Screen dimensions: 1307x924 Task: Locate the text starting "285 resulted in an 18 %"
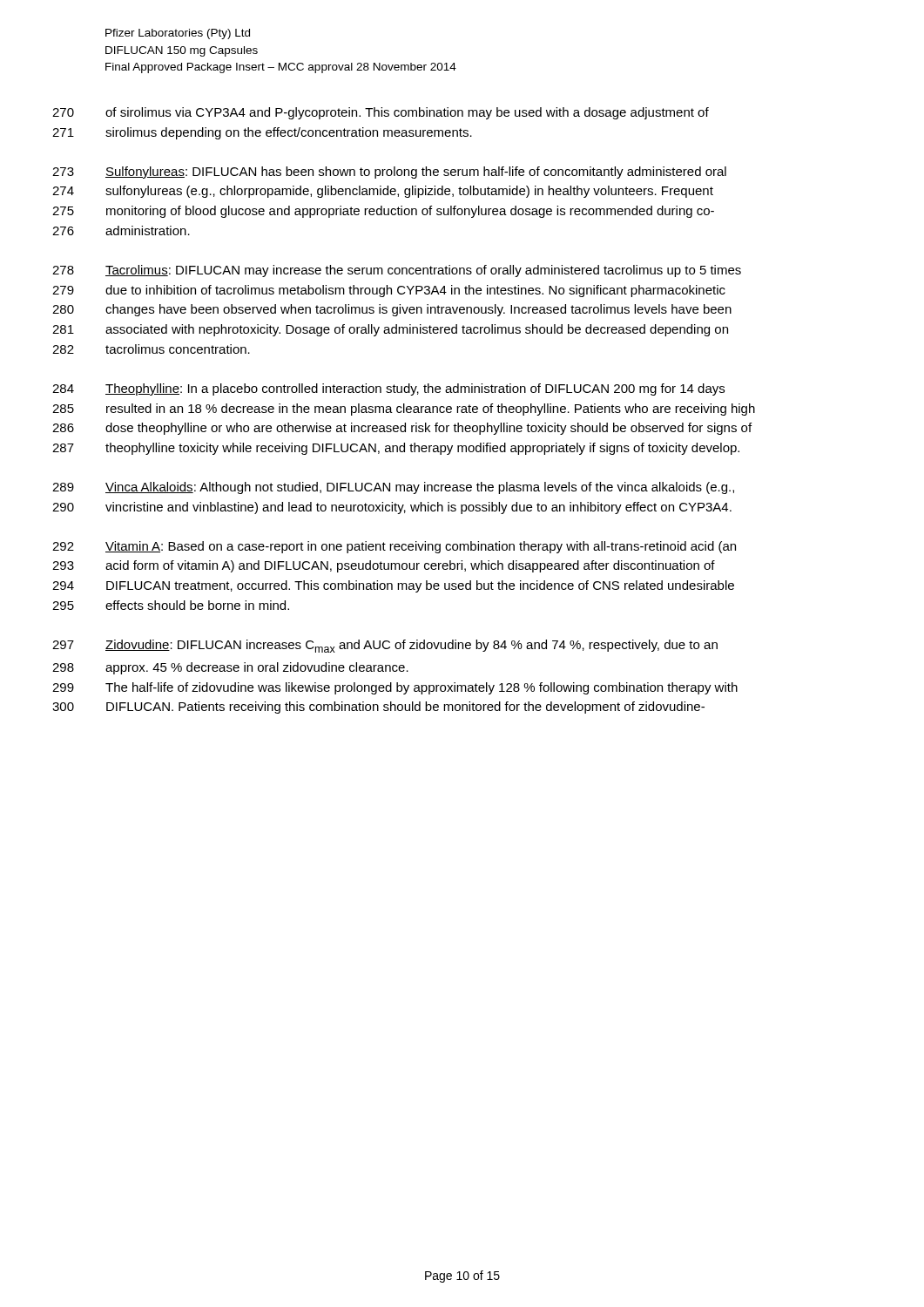click(462, 409)
